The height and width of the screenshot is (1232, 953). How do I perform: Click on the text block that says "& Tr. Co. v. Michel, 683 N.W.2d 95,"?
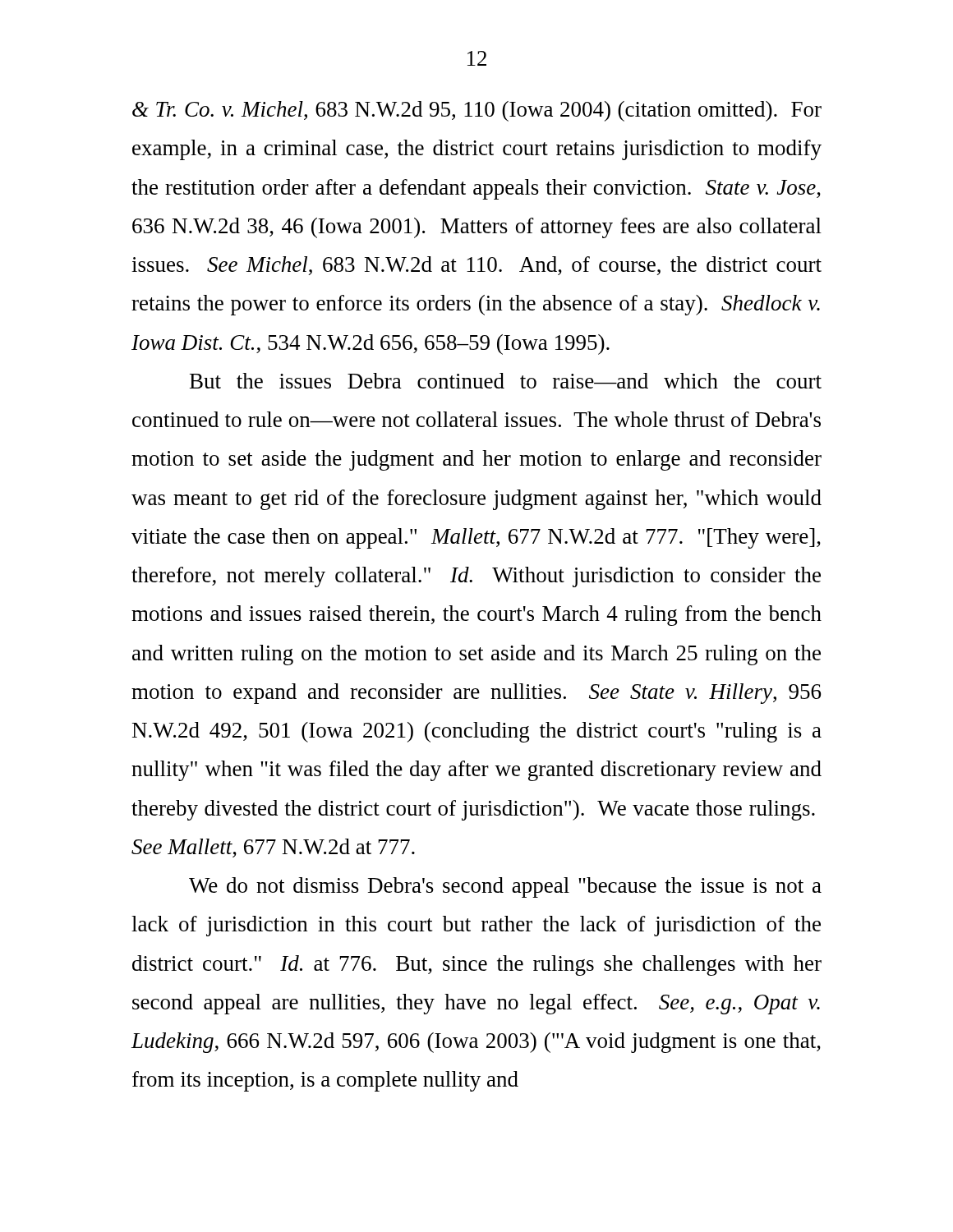pyautogui.click(x=476, y=226)
